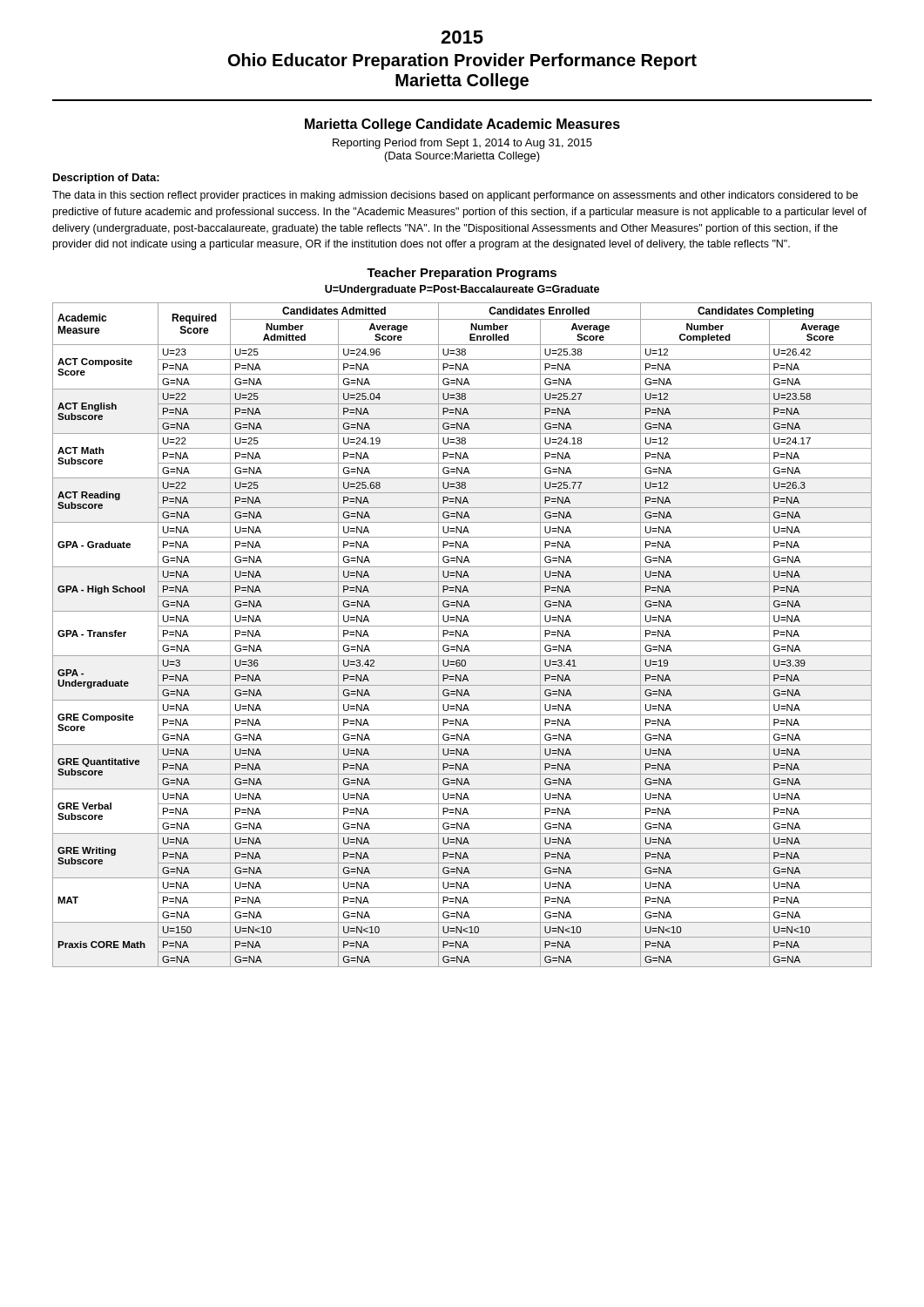Click where it says "Description of Data:"
Image resolution: width=924 pixels, height=1307 pixels.
[x=106, y=177]
